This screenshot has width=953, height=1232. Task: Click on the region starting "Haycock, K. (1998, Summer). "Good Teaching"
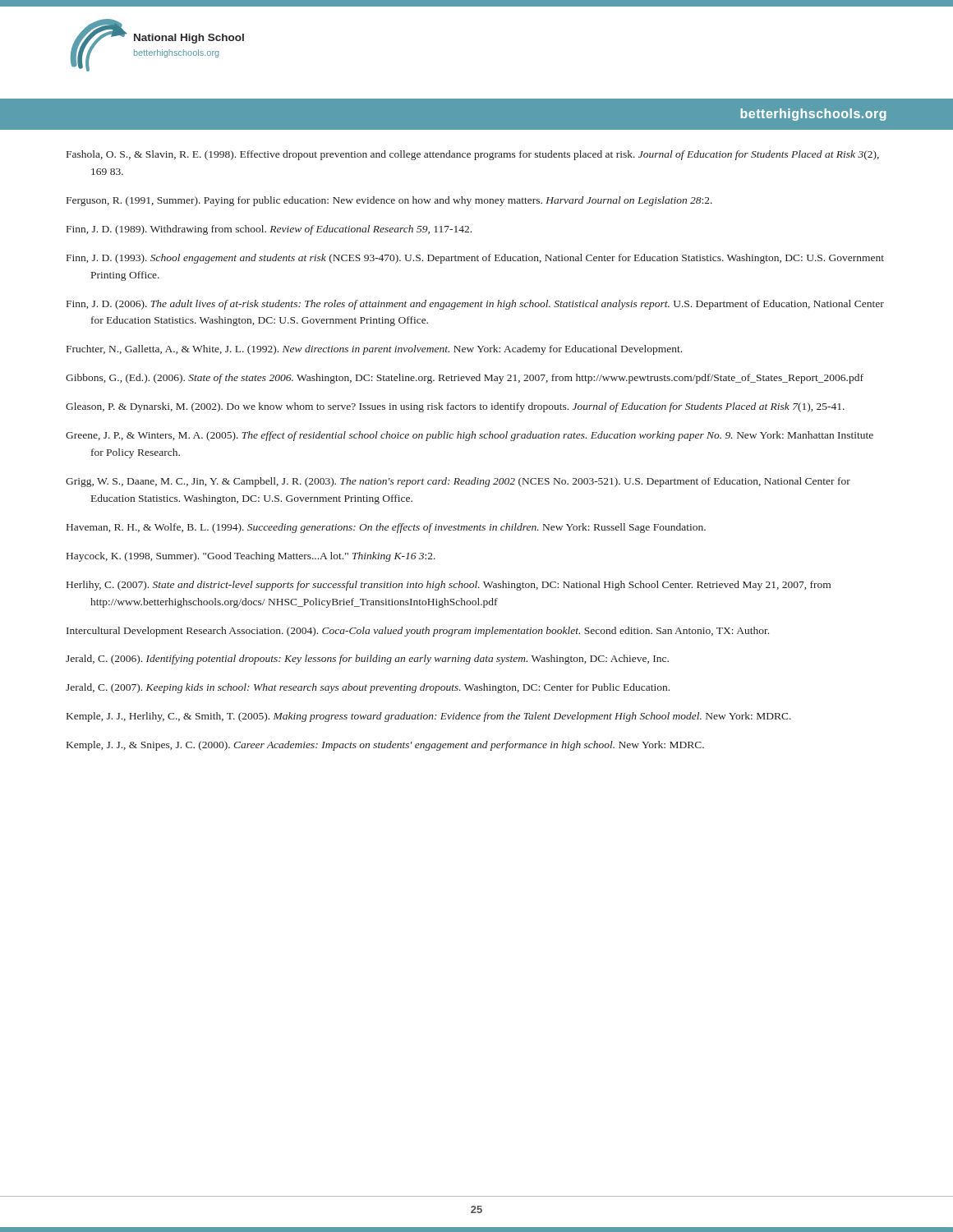coord(251,555)
